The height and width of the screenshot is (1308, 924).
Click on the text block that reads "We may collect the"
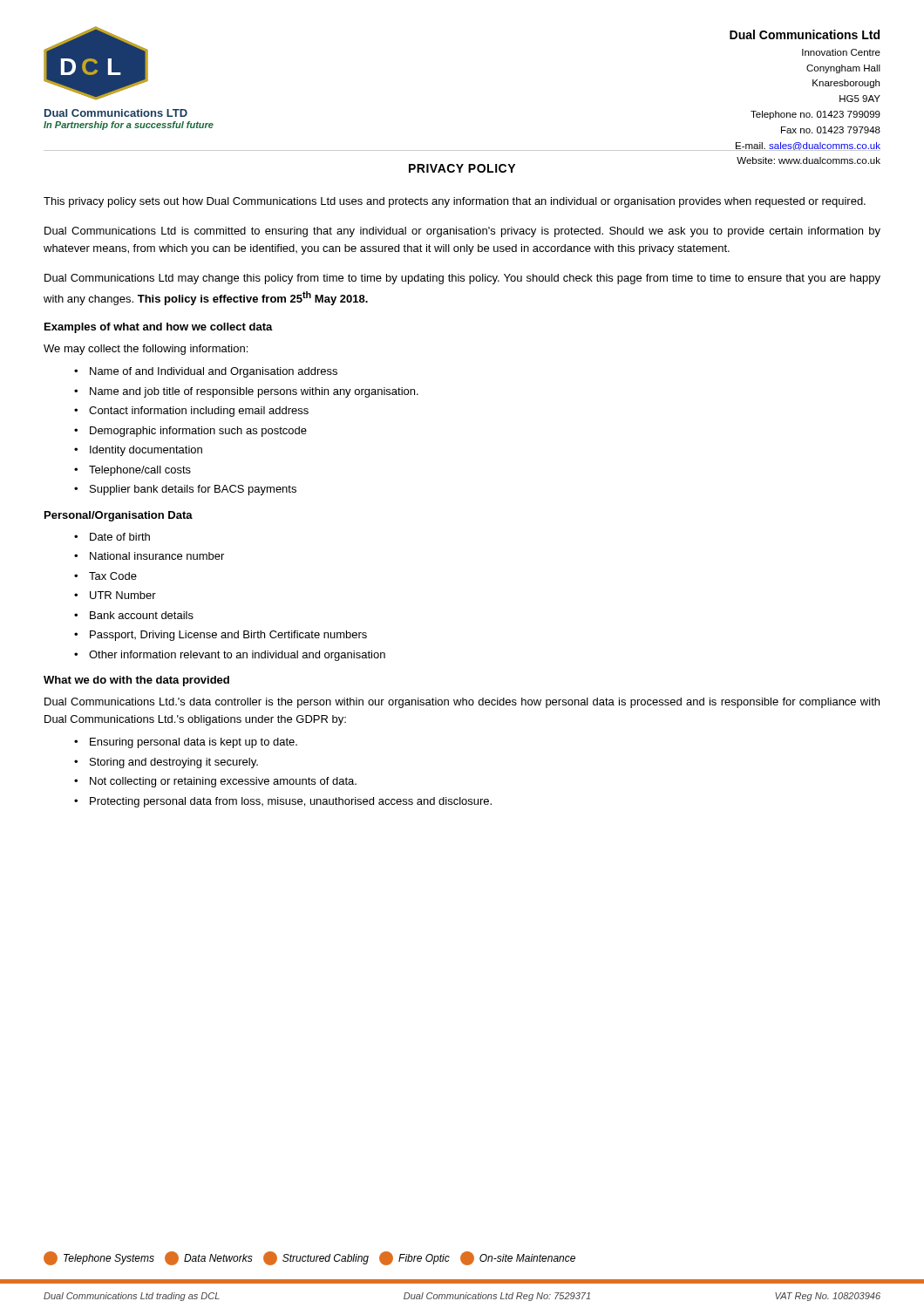click(x=146, y=348)
